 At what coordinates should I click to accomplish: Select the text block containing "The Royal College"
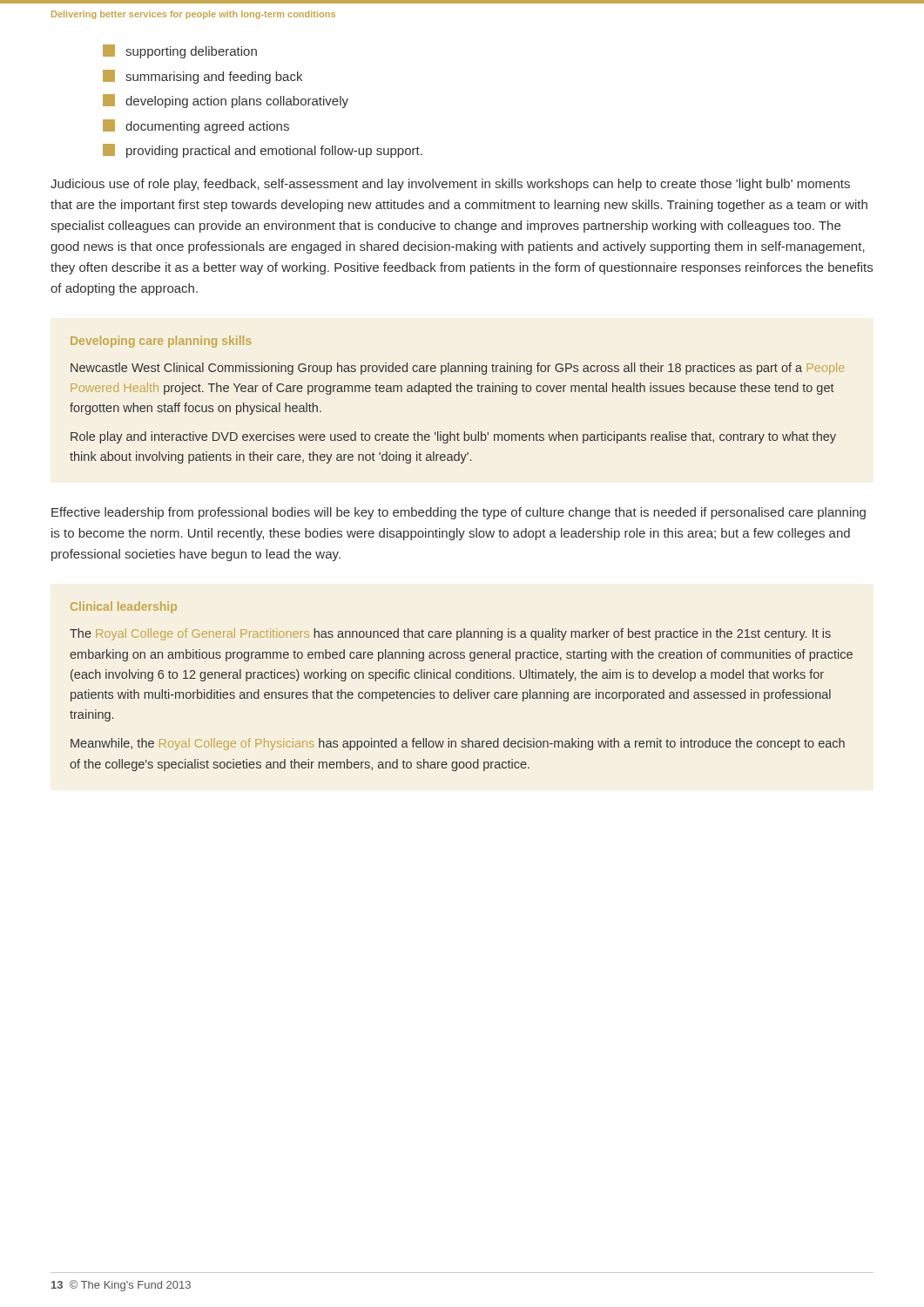(x=461, y=674)
